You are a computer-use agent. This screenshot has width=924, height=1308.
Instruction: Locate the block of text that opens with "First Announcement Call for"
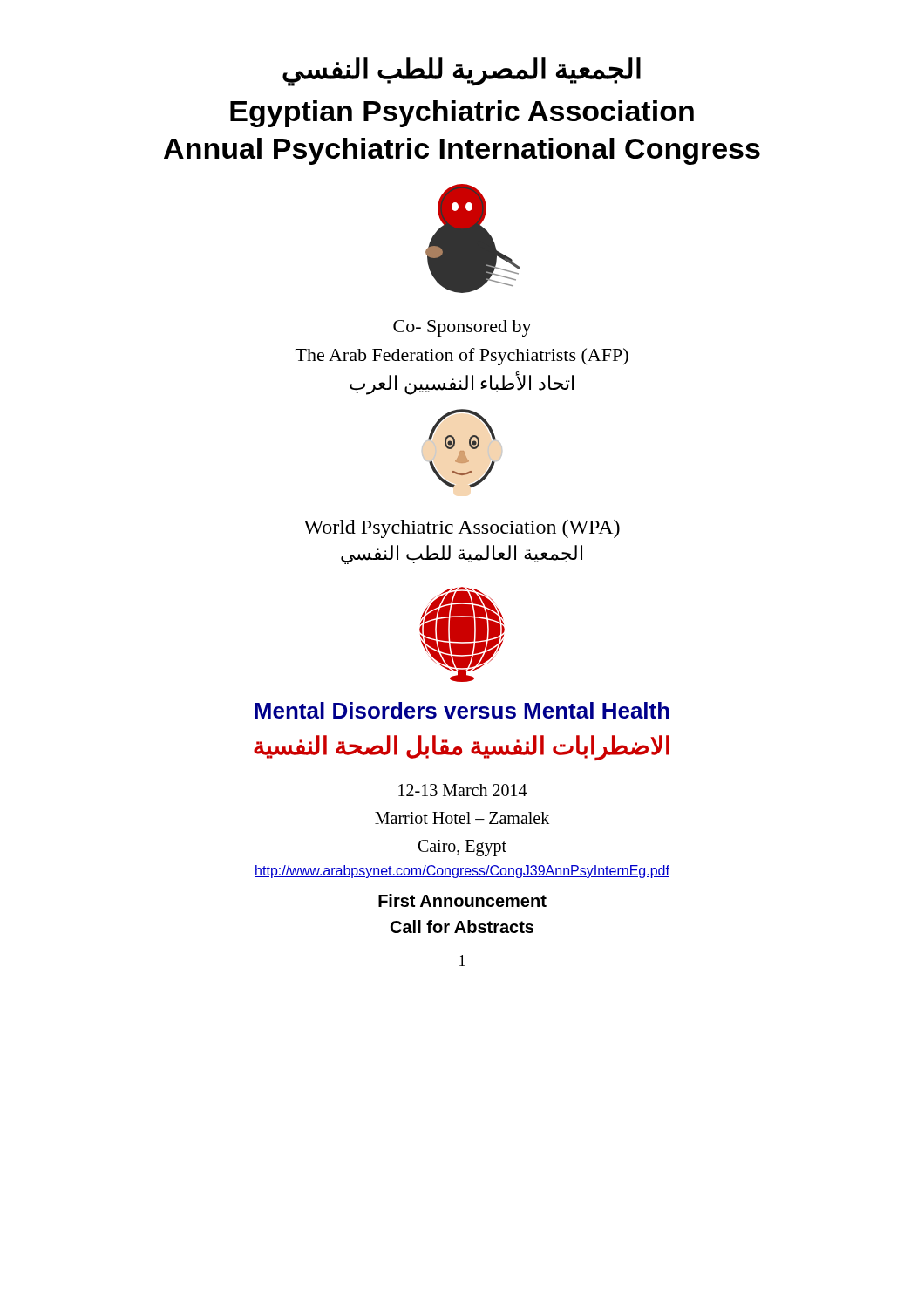(462, 914)
